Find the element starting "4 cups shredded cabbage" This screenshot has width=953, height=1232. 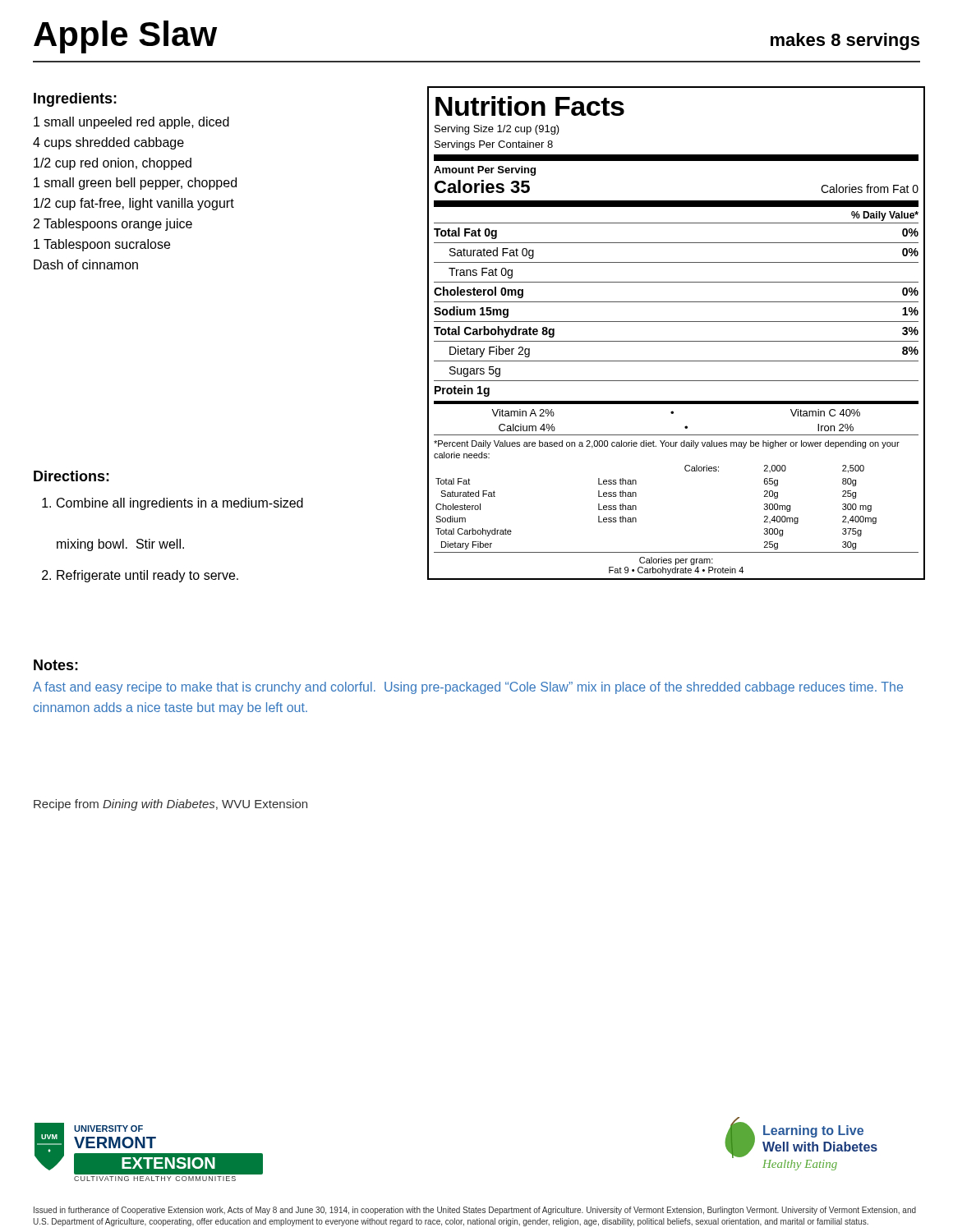coord(108,142)
